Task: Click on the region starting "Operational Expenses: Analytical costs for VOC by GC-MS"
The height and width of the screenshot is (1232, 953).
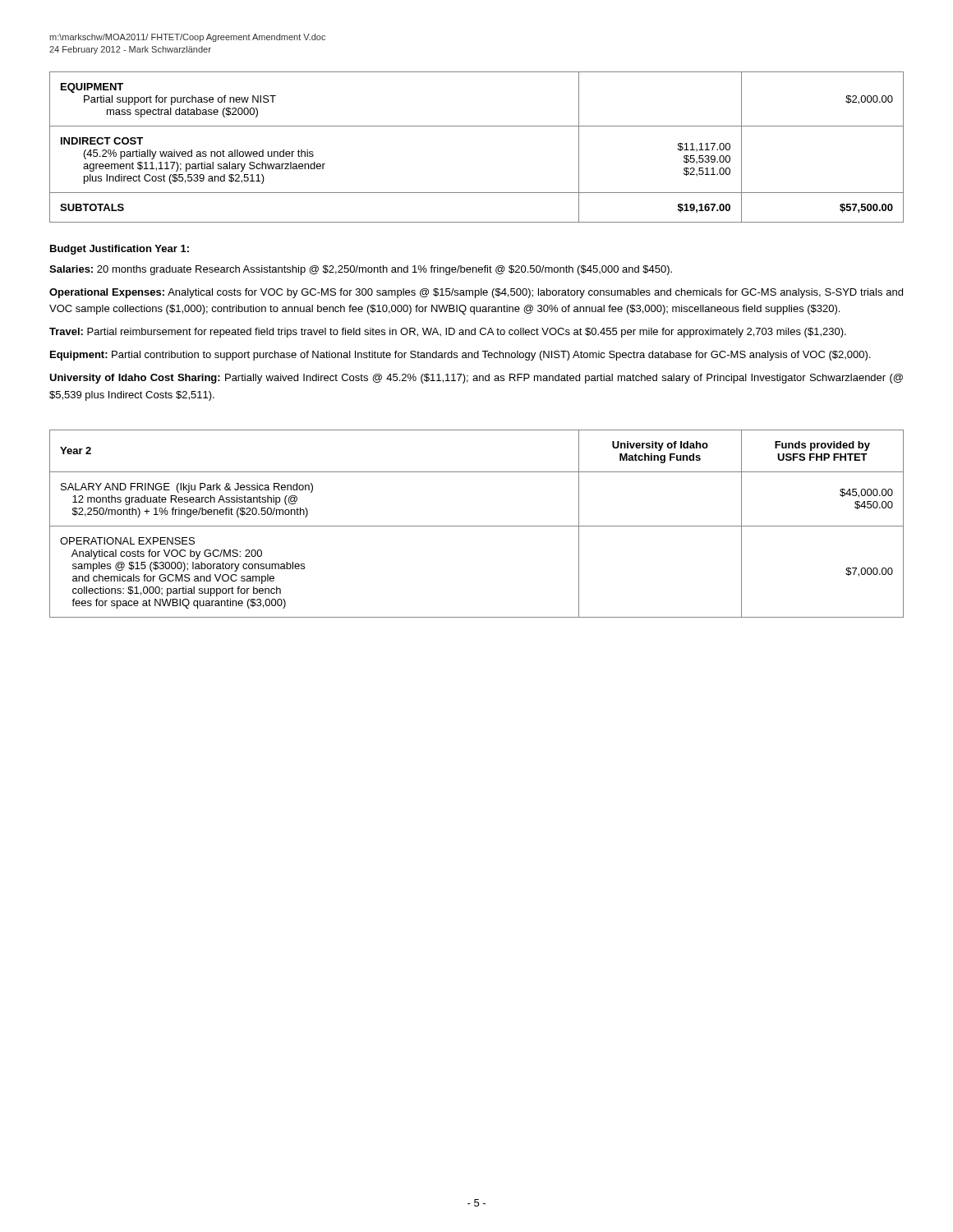Action: click(x=476, y=300)
